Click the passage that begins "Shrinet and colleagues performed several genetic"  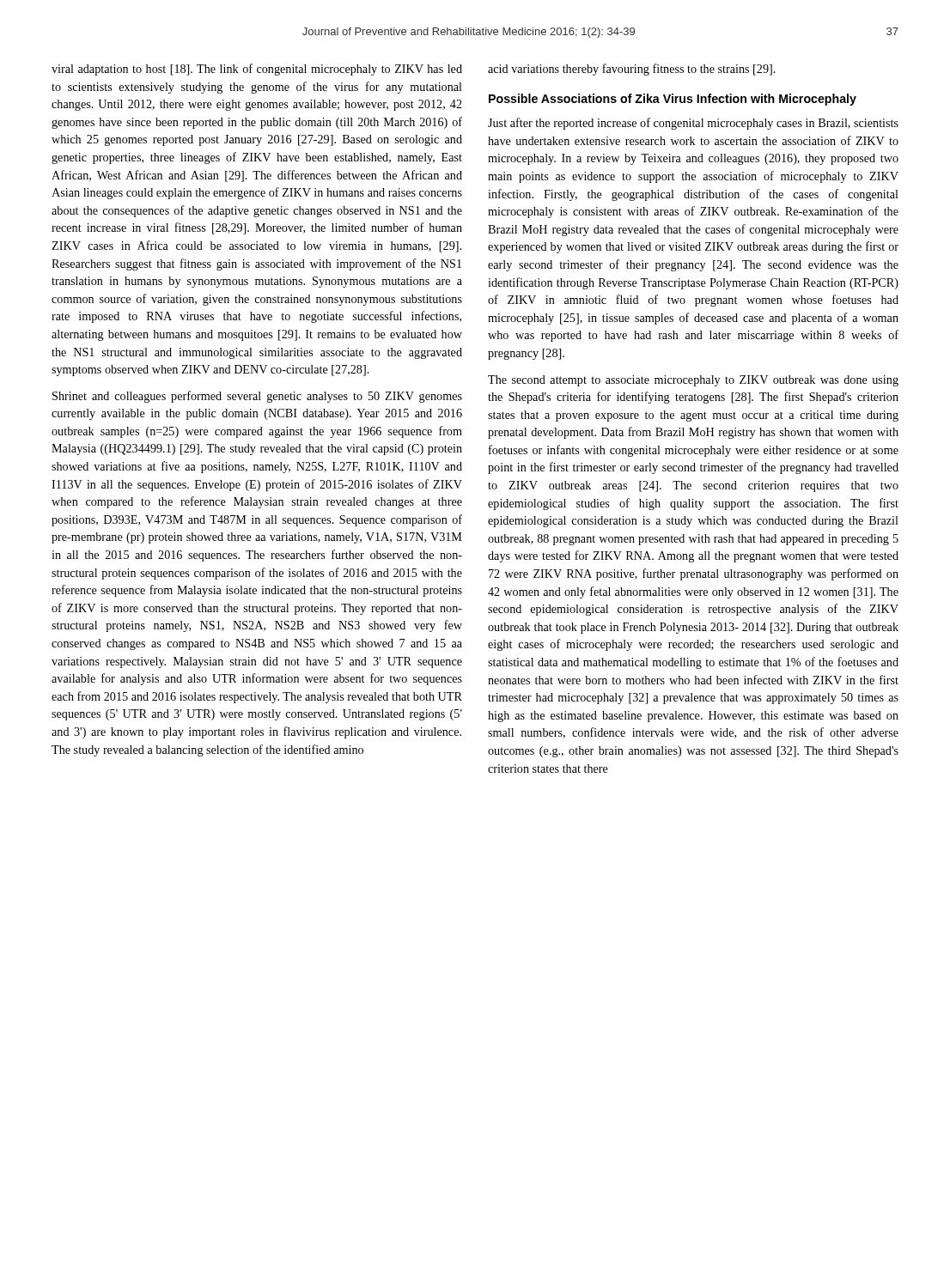(x=257, y=573)
